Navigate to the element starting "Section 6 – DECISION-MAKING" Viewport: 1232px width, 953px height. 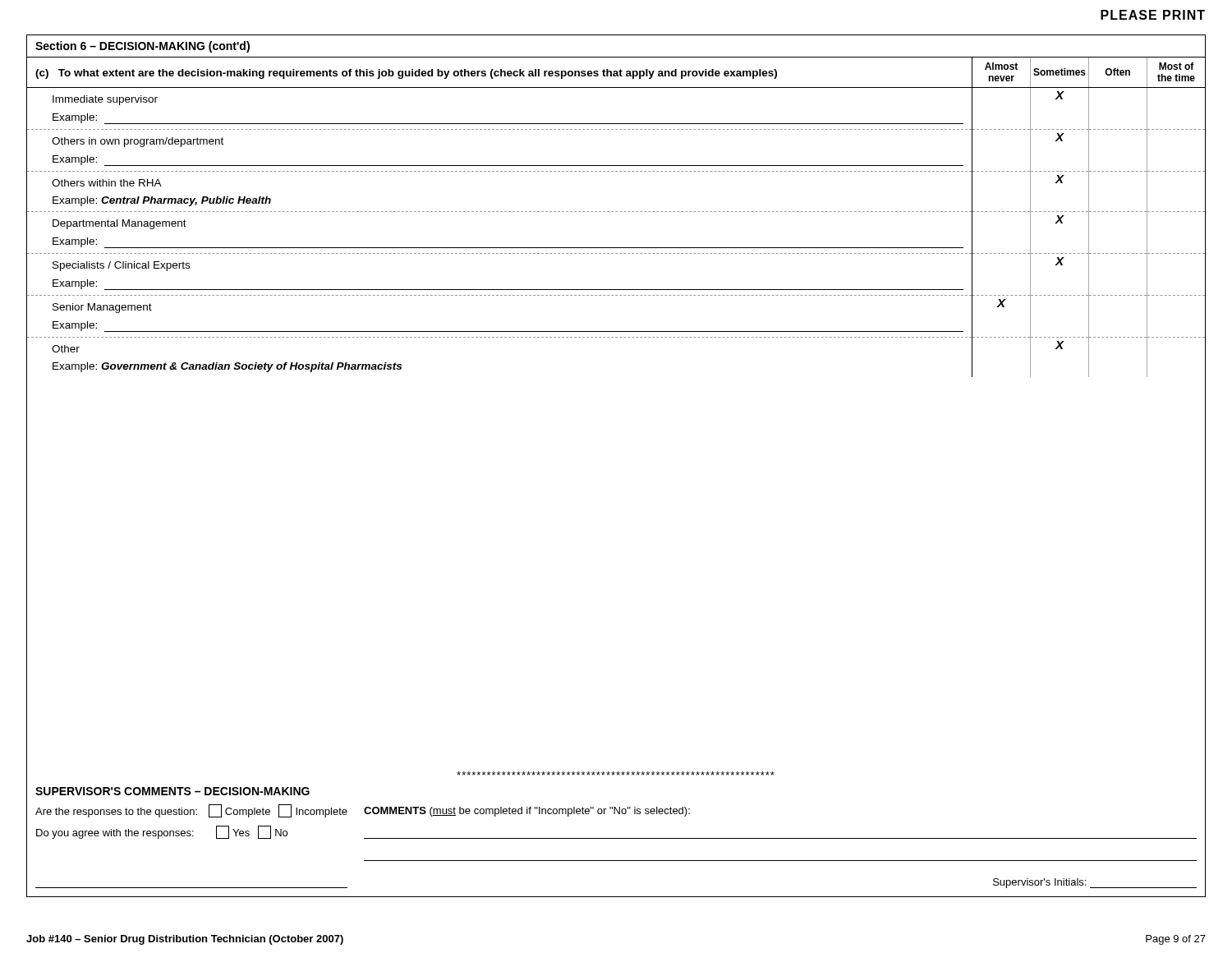click(x=143, y=46)
